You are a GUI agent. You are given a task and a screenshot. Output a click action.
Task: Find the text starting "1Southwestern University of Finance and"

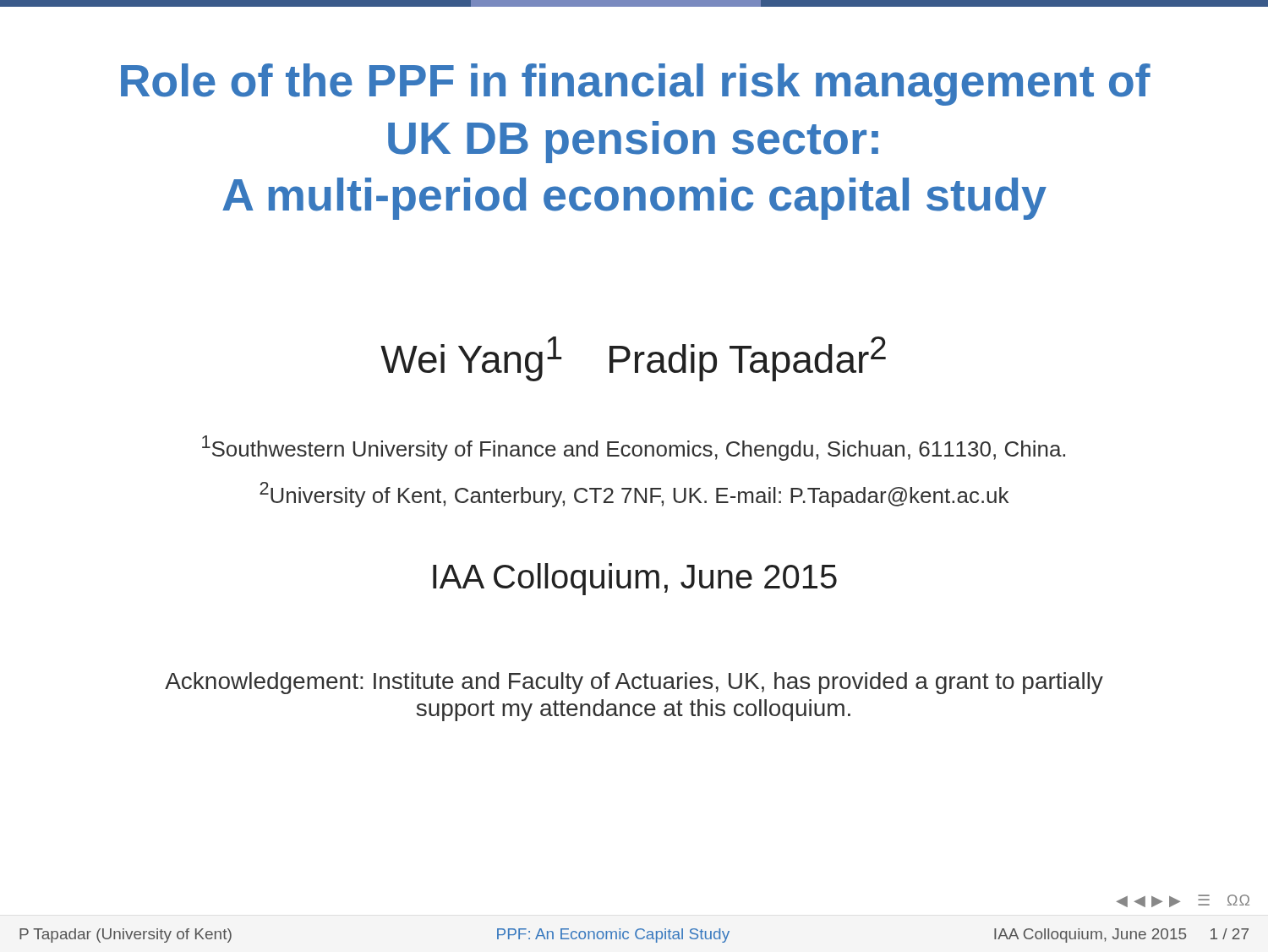[634, 446]
